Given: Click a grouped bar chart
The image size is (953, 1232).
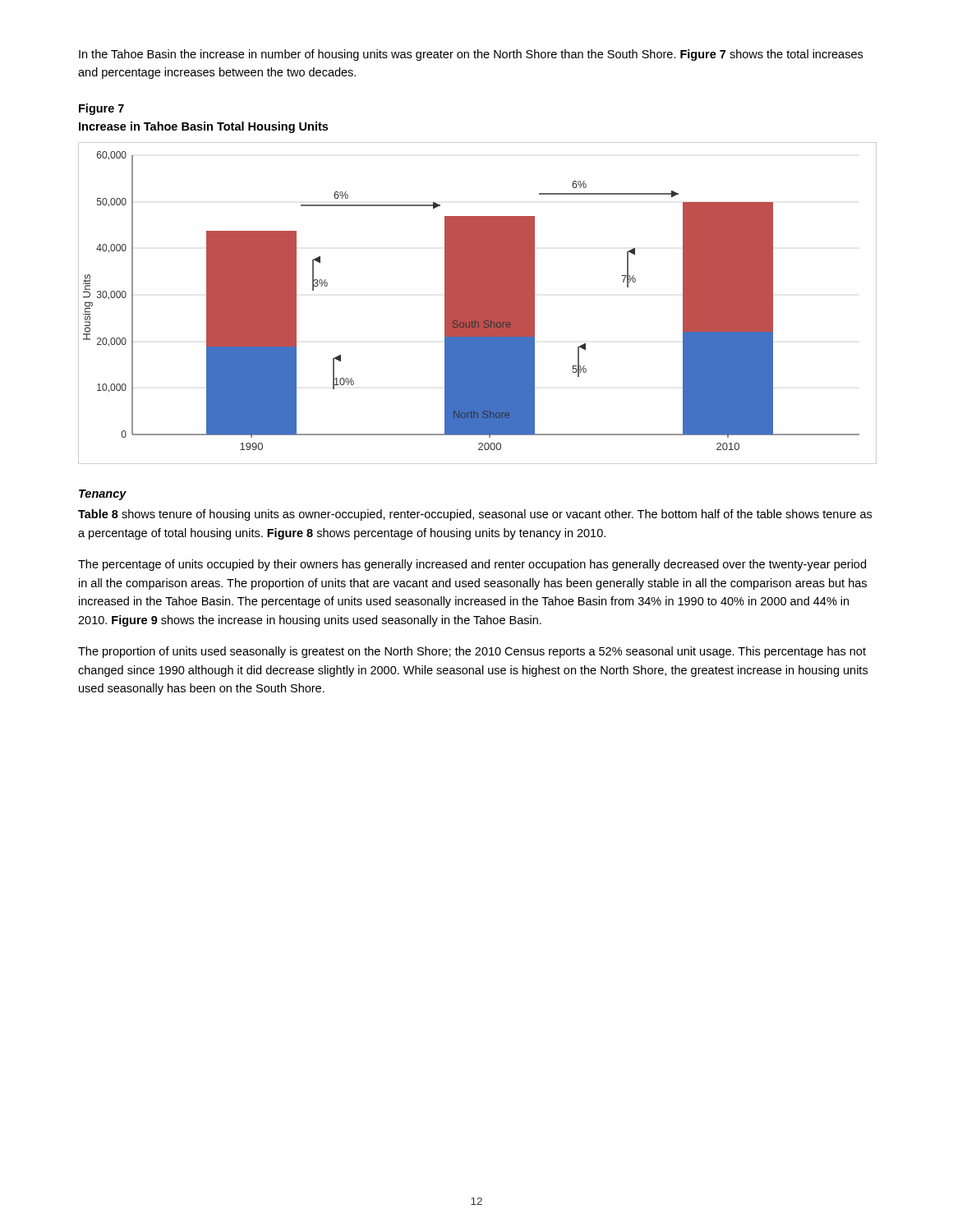Looking at the screenshot, I should click(477, 303).
